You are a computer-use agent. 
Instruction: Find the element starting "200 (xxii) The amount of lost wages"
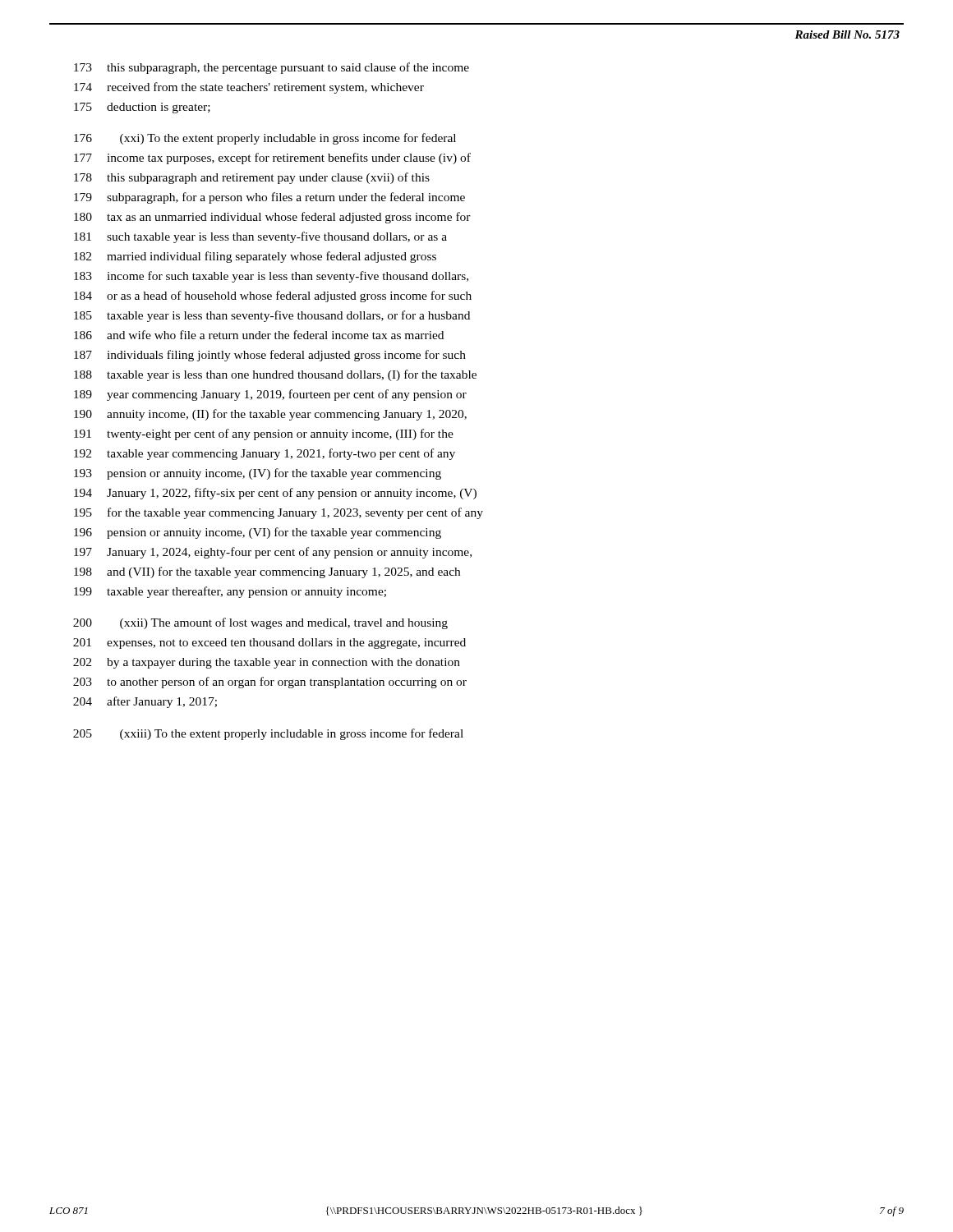click(260, 623)
